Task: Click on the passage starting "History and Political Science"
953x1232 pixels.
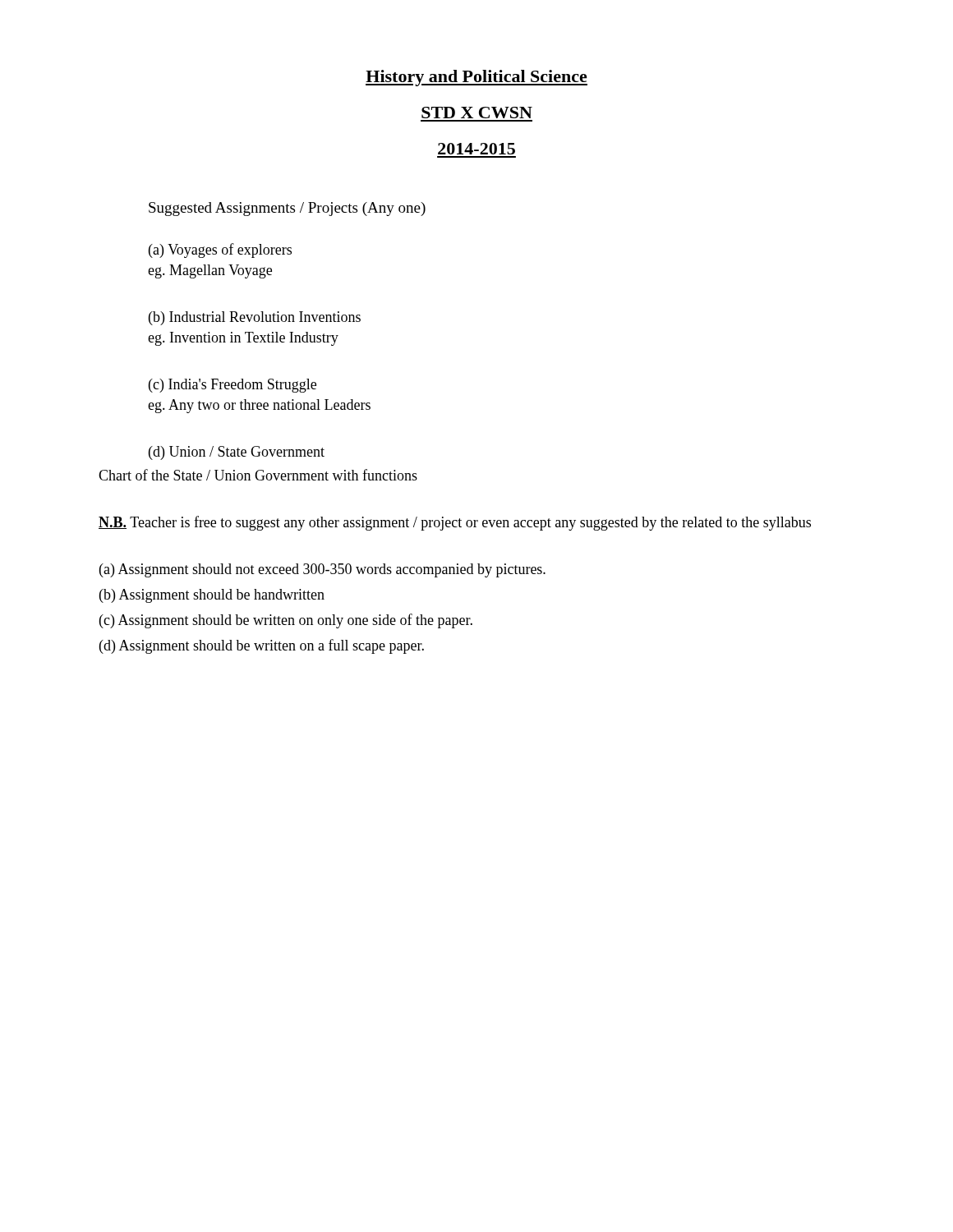Action: 476,112
